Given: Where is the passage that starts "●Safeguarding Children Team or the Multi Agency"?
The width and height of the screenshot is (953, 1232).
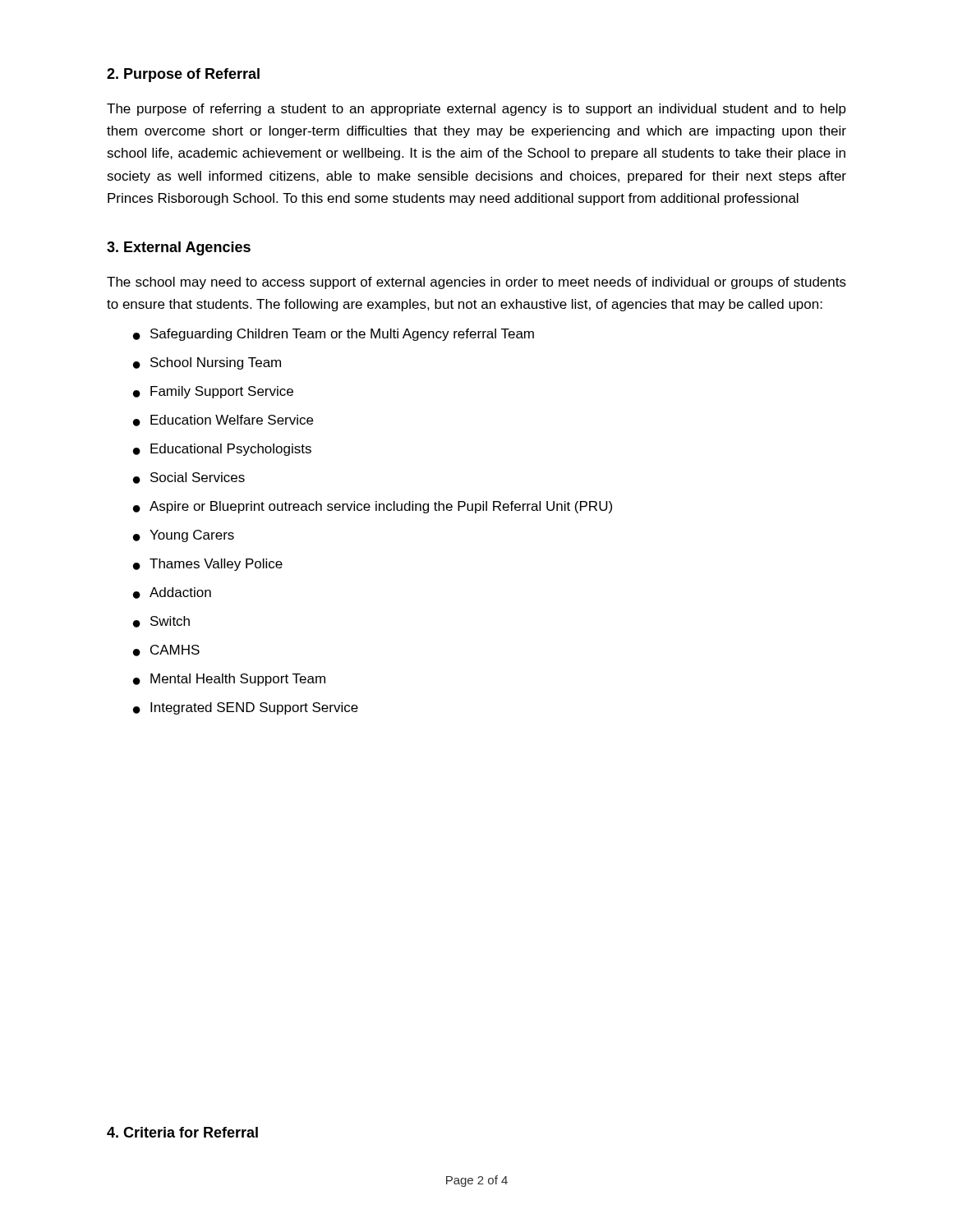Looking at the screenshot, I should (x=333, y=335).
